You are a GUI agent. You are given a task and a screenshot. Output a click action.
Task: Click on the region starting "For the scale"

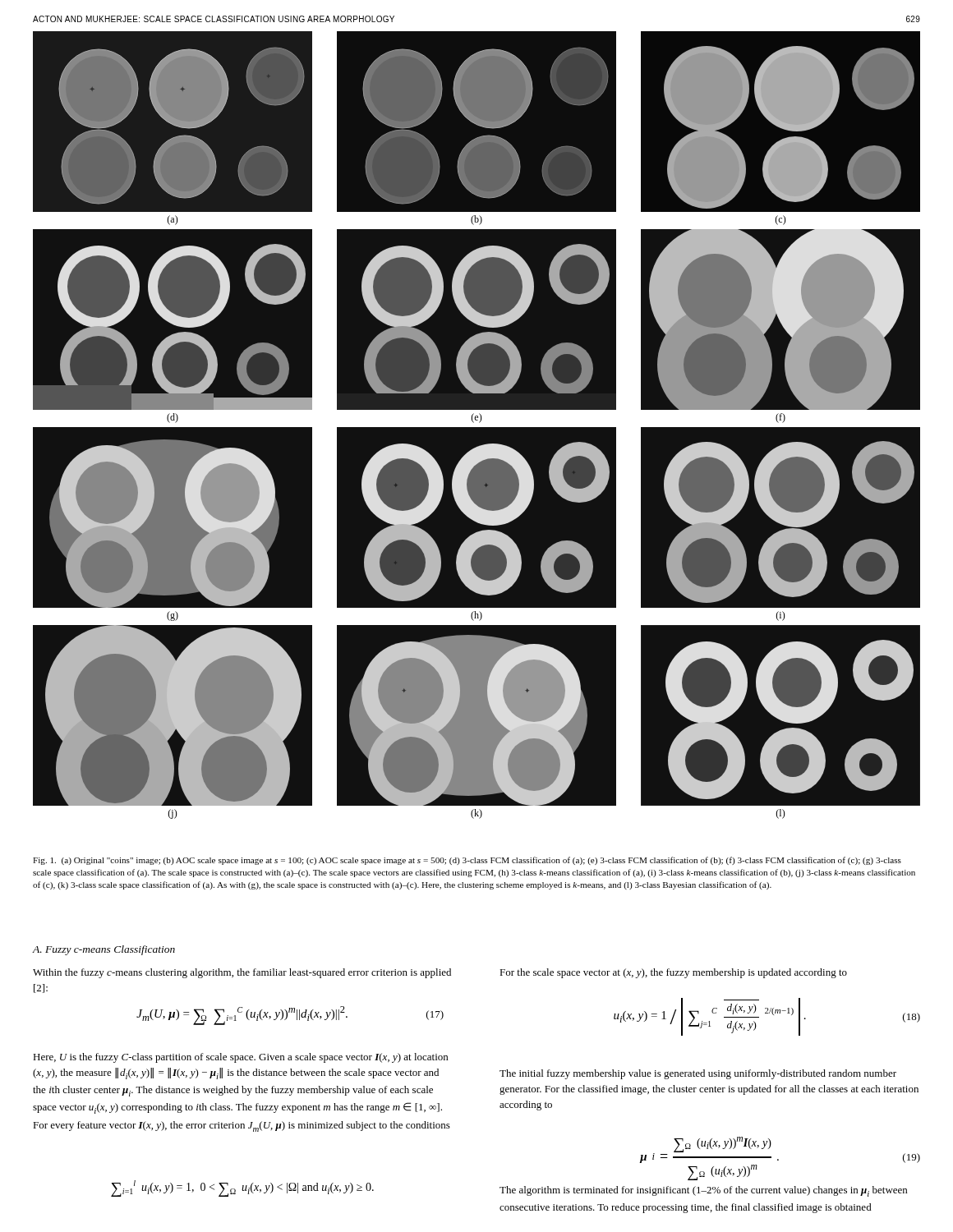point(710,973)
